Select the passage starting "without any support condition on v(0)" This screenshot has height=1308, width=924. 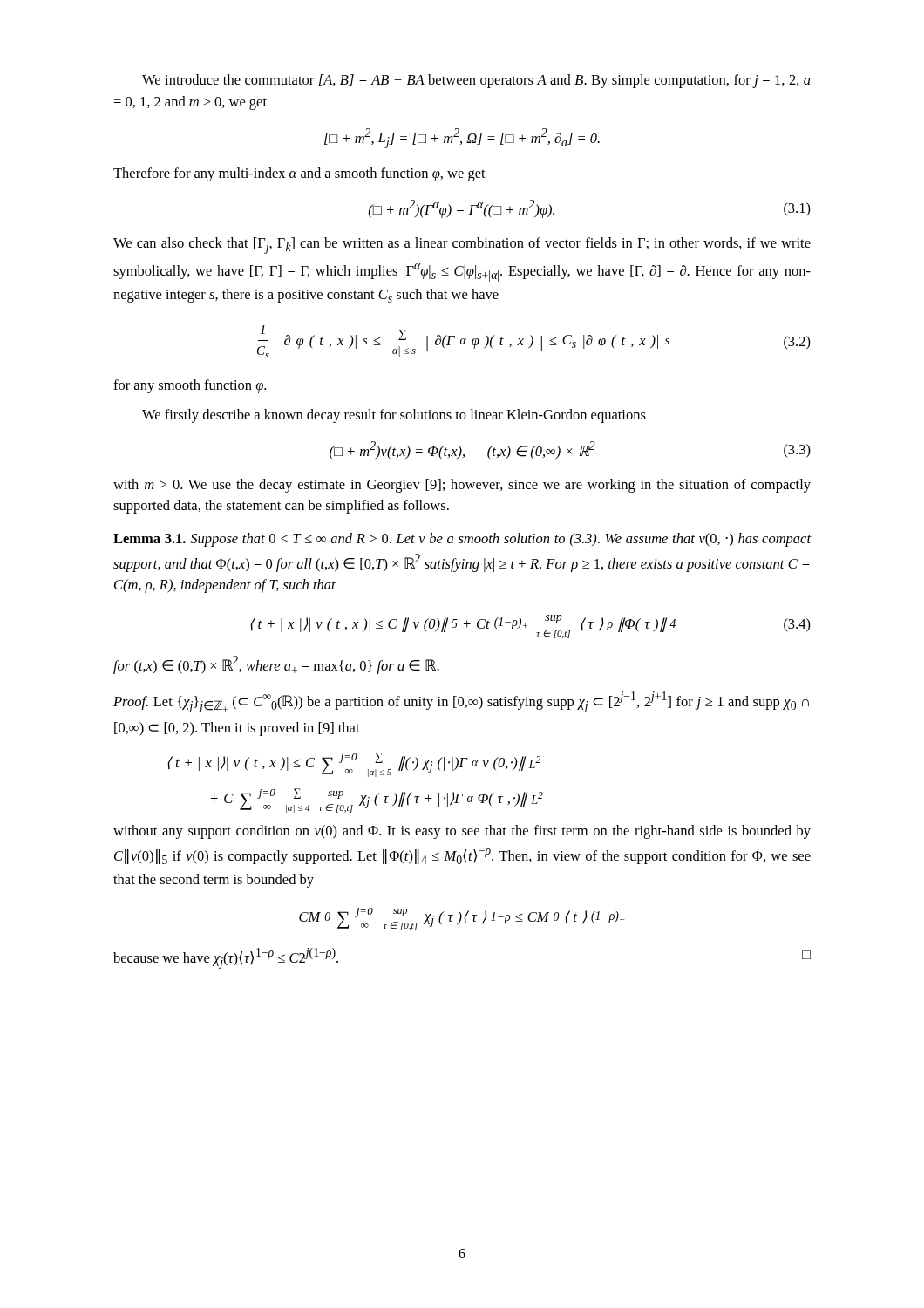pyautogui.click(x=462, y=855)
